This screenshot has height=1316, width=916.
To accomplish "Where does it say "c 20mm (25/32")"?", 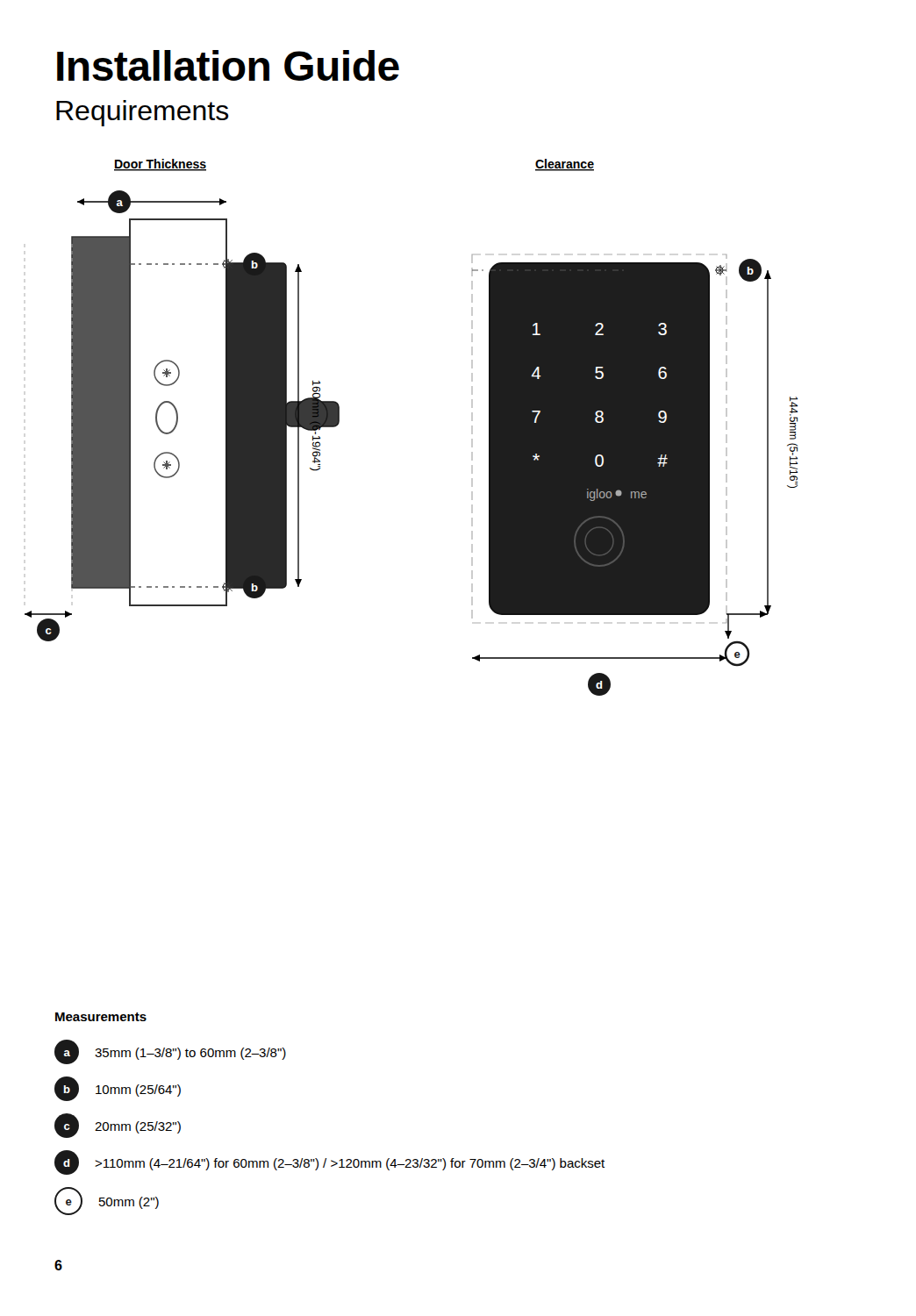I will 118,1126.
